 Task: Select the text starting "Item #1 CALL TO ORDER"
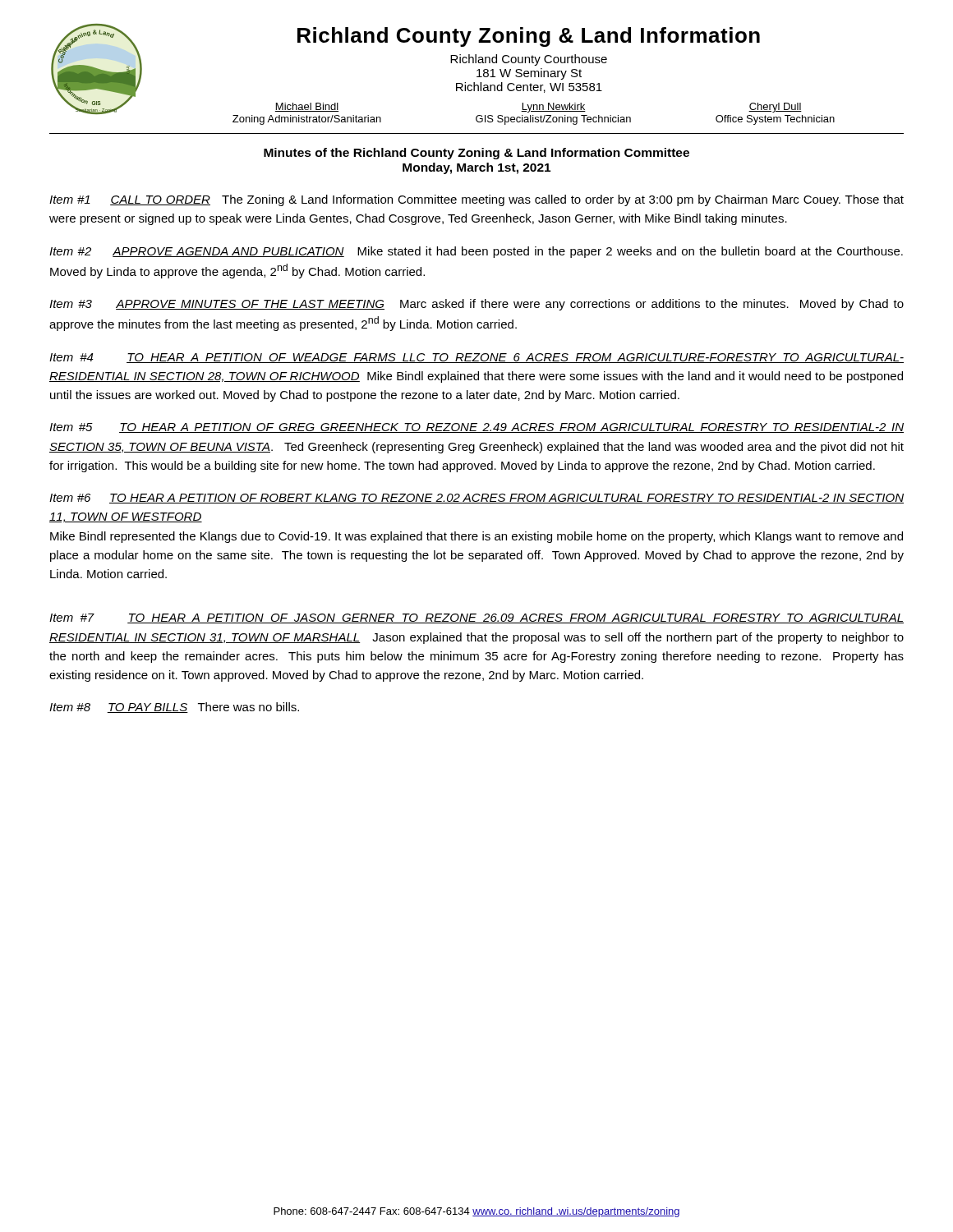tap(476, 209)
